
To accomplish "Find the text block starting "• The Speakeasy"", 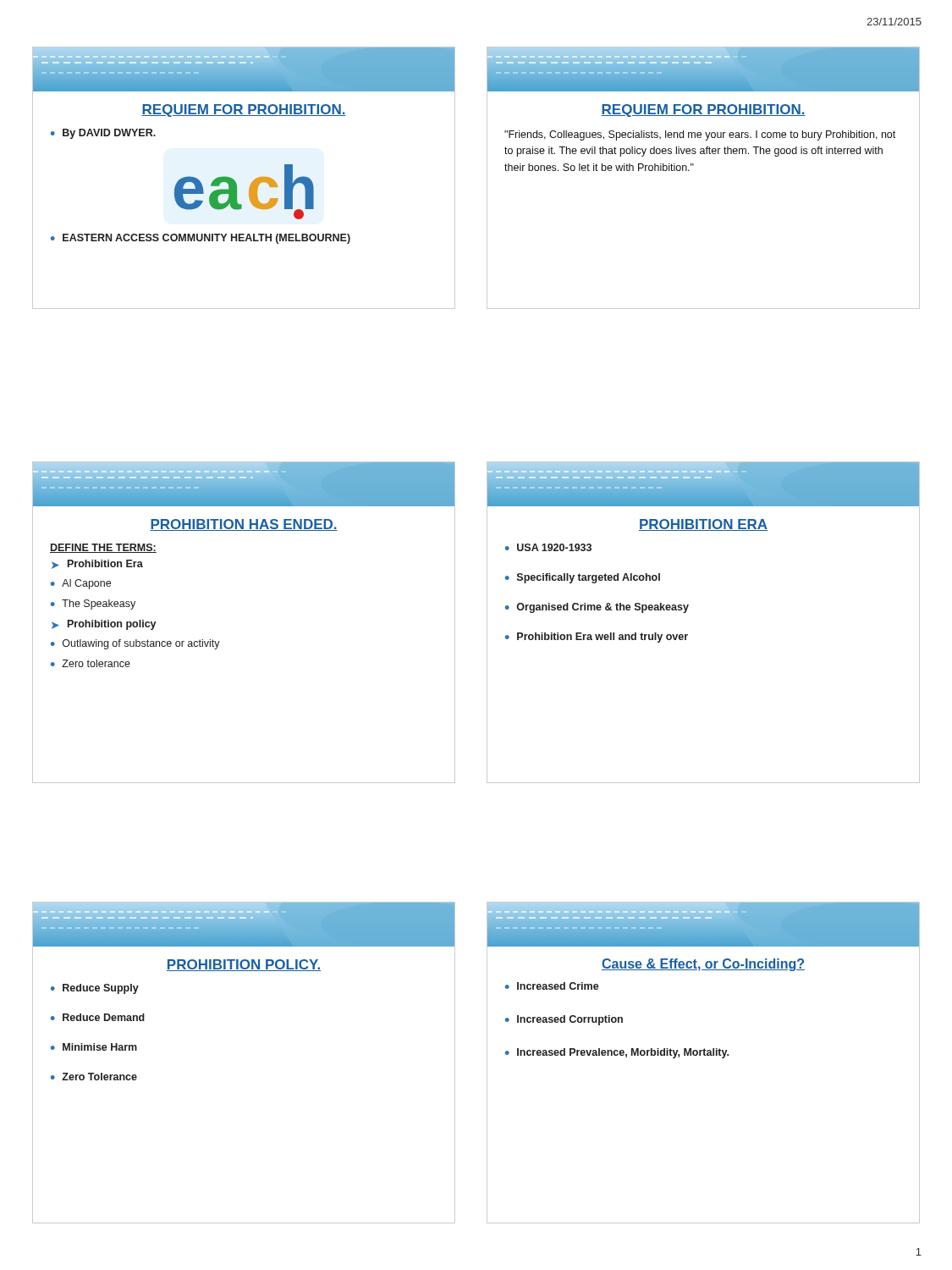I will click(93, 605).
